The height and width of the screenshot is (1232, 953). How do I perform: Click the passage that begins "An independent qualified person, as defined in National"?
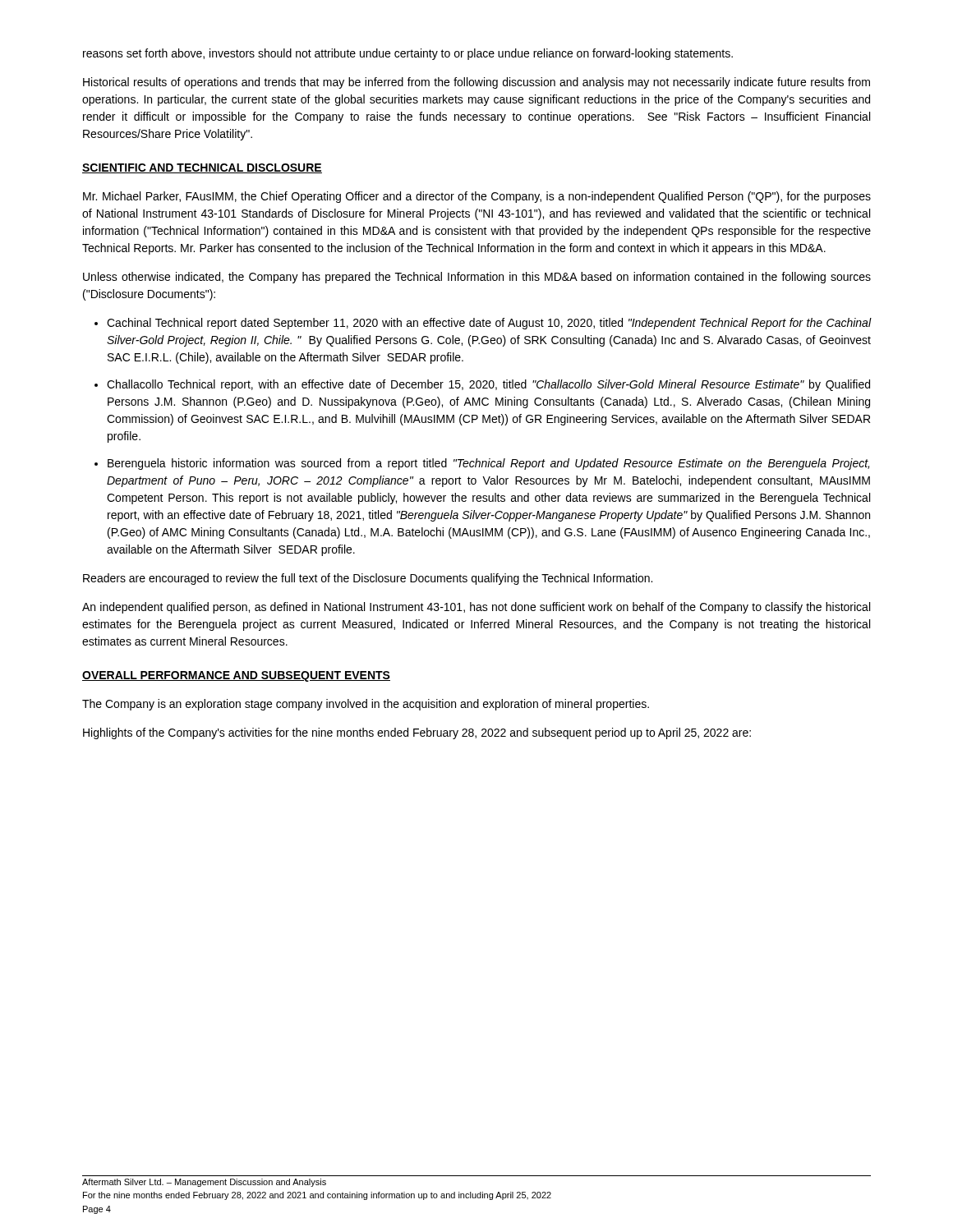coord(476,625)
